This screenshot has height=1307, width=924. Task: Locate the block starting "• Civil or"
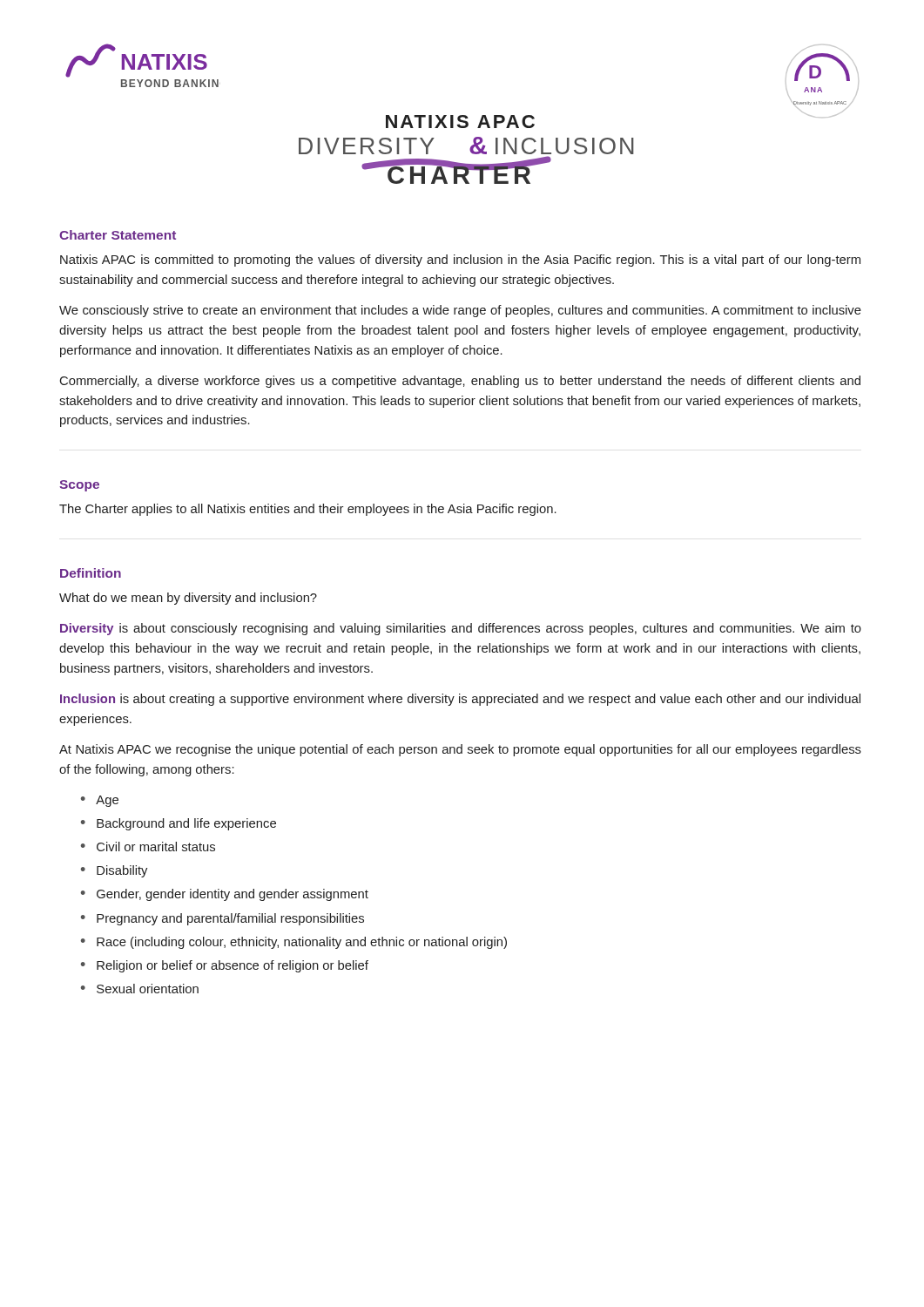[x=148, y=847]
